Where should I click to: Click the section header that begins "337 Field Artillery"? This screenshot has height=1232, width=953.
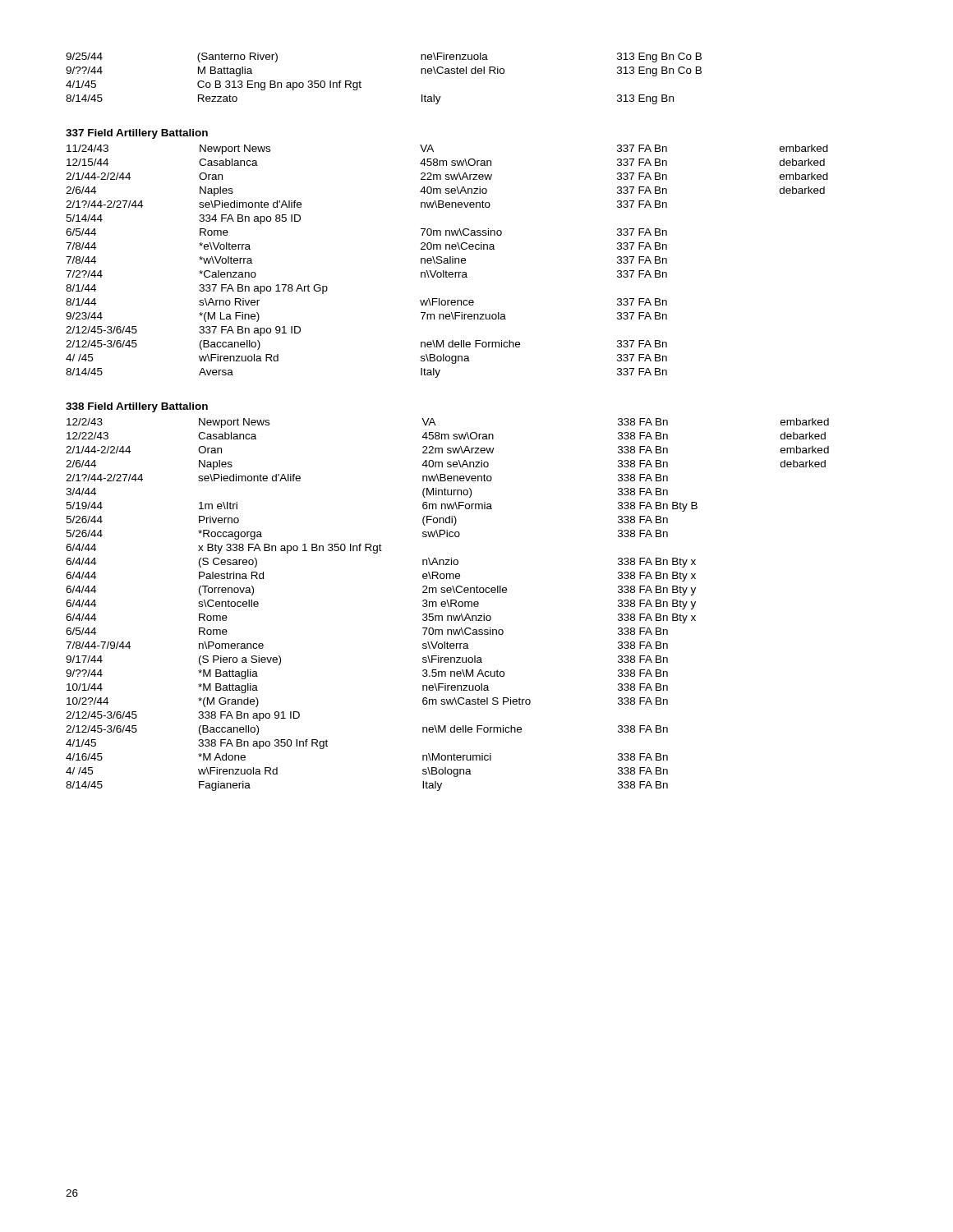(137, 133)
